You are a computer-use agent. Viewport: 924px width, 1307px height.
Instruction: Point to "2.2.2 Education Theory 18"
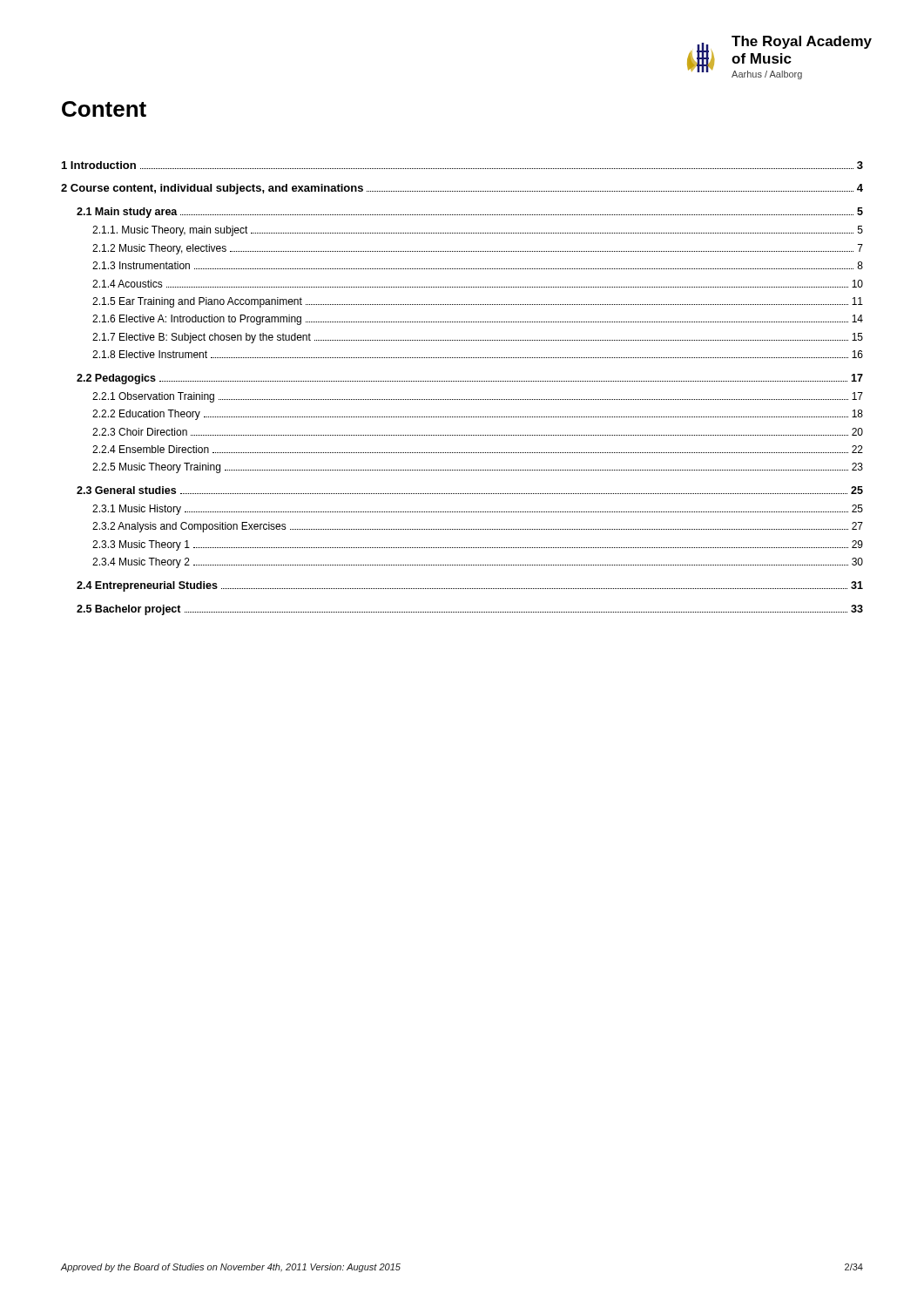coord(478,414)
